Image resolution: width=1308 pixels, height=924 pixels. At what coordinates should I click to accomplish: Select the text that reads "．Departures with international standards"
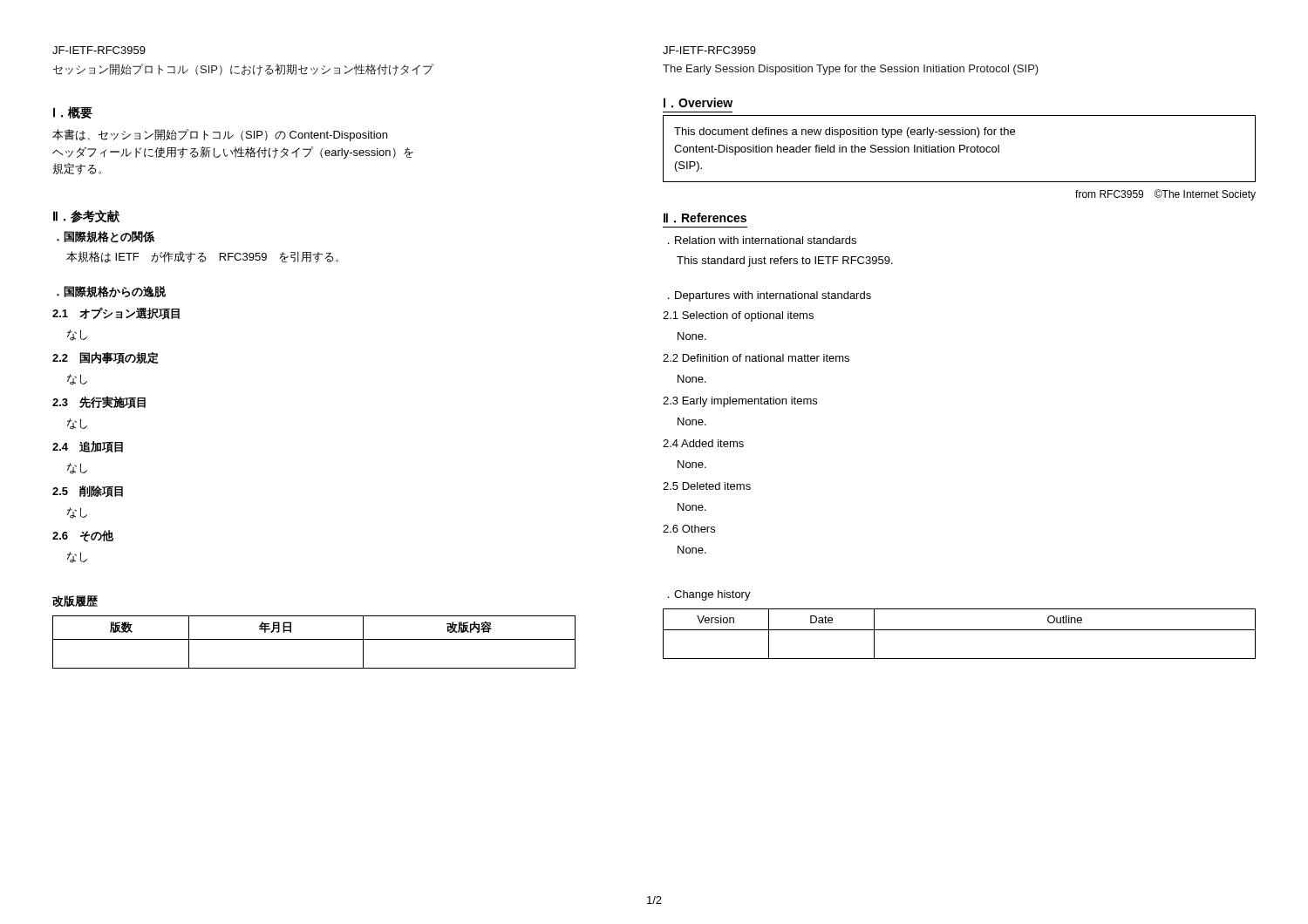[x=767, y=295]
